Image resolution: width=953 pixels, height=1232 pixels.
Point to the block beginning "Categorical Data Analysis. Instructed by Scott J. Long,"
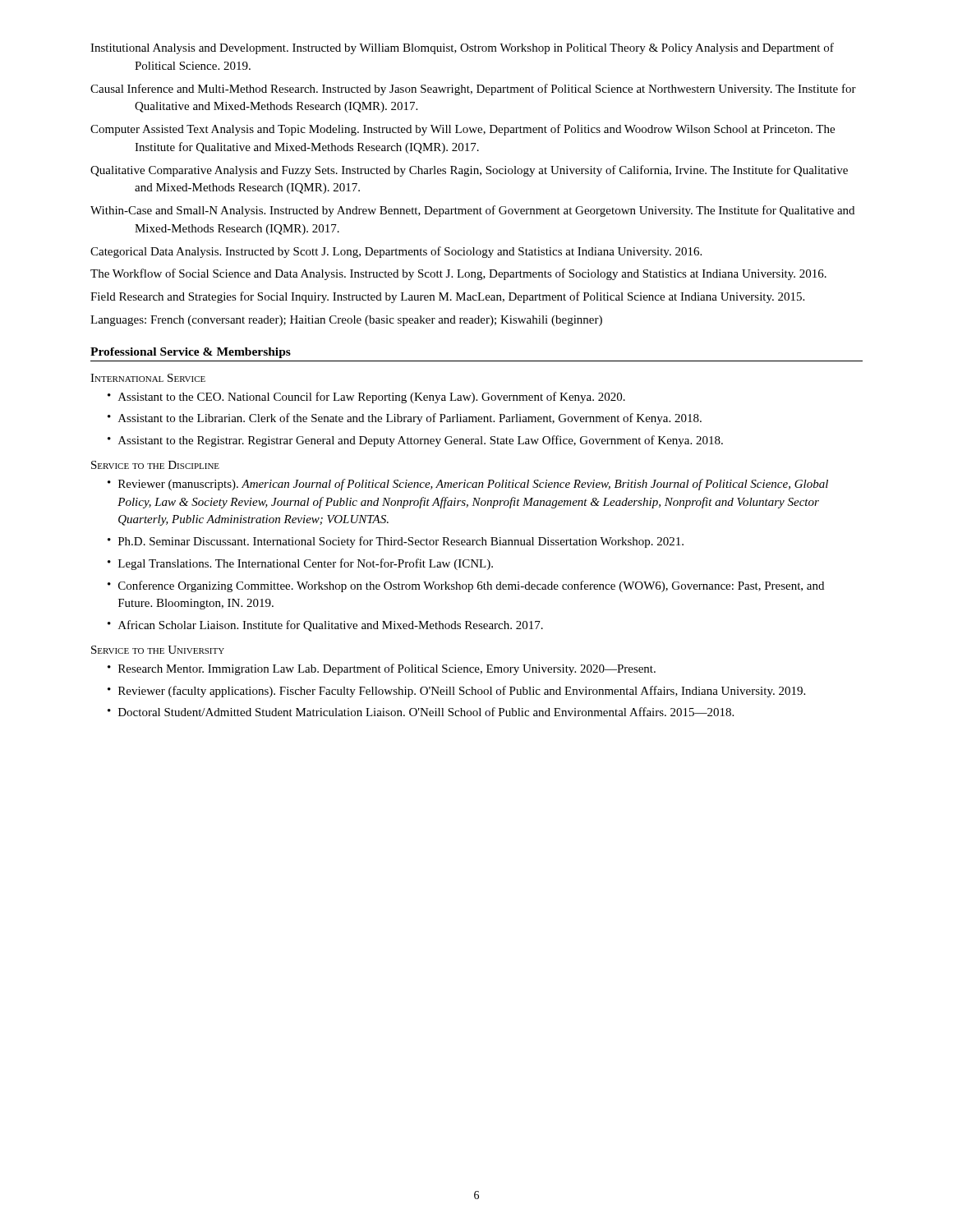pyautogui.click(x=396, y=251)
